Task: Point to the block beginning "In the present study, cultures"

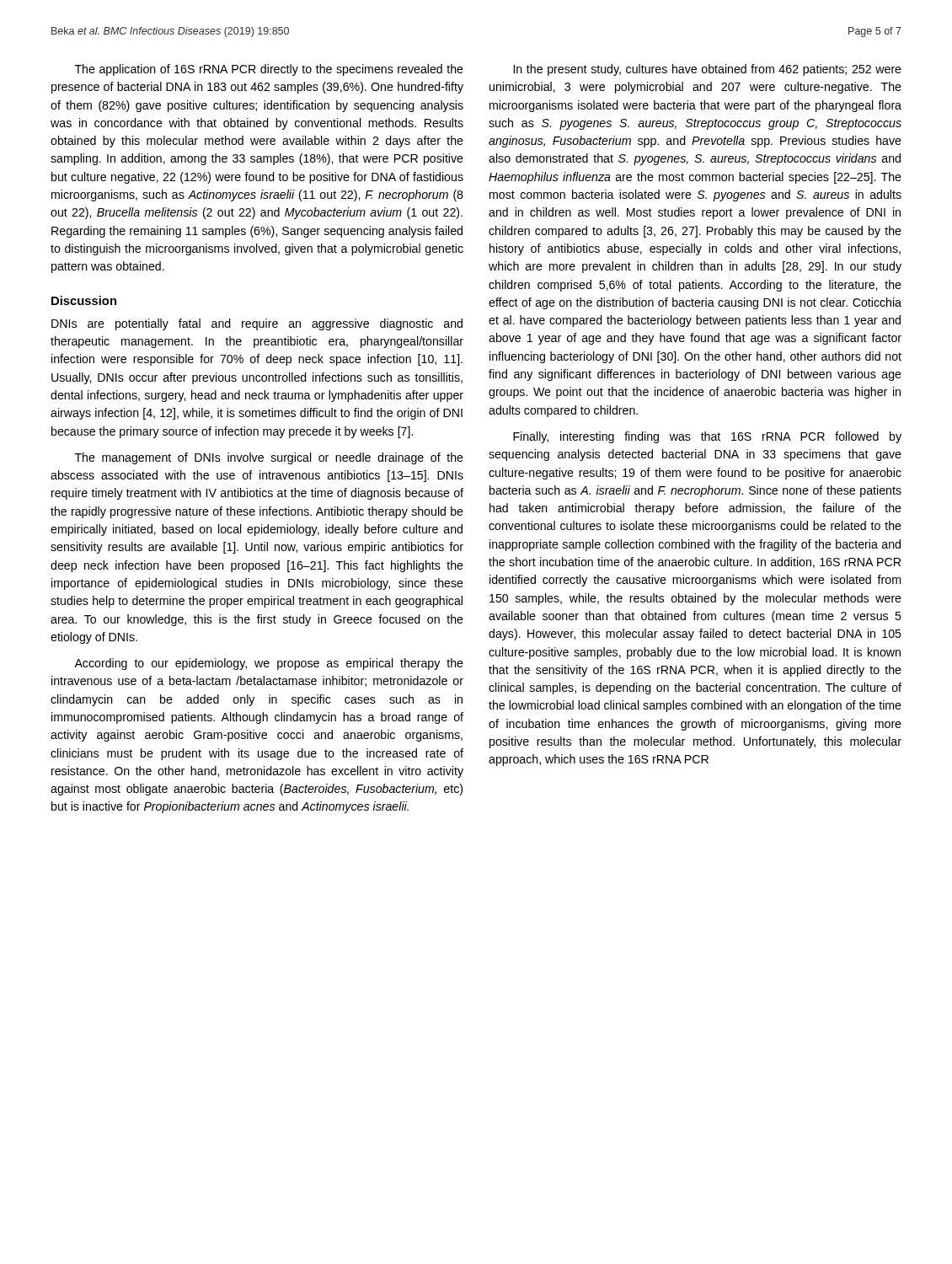Action: click(x=708, y=70)
